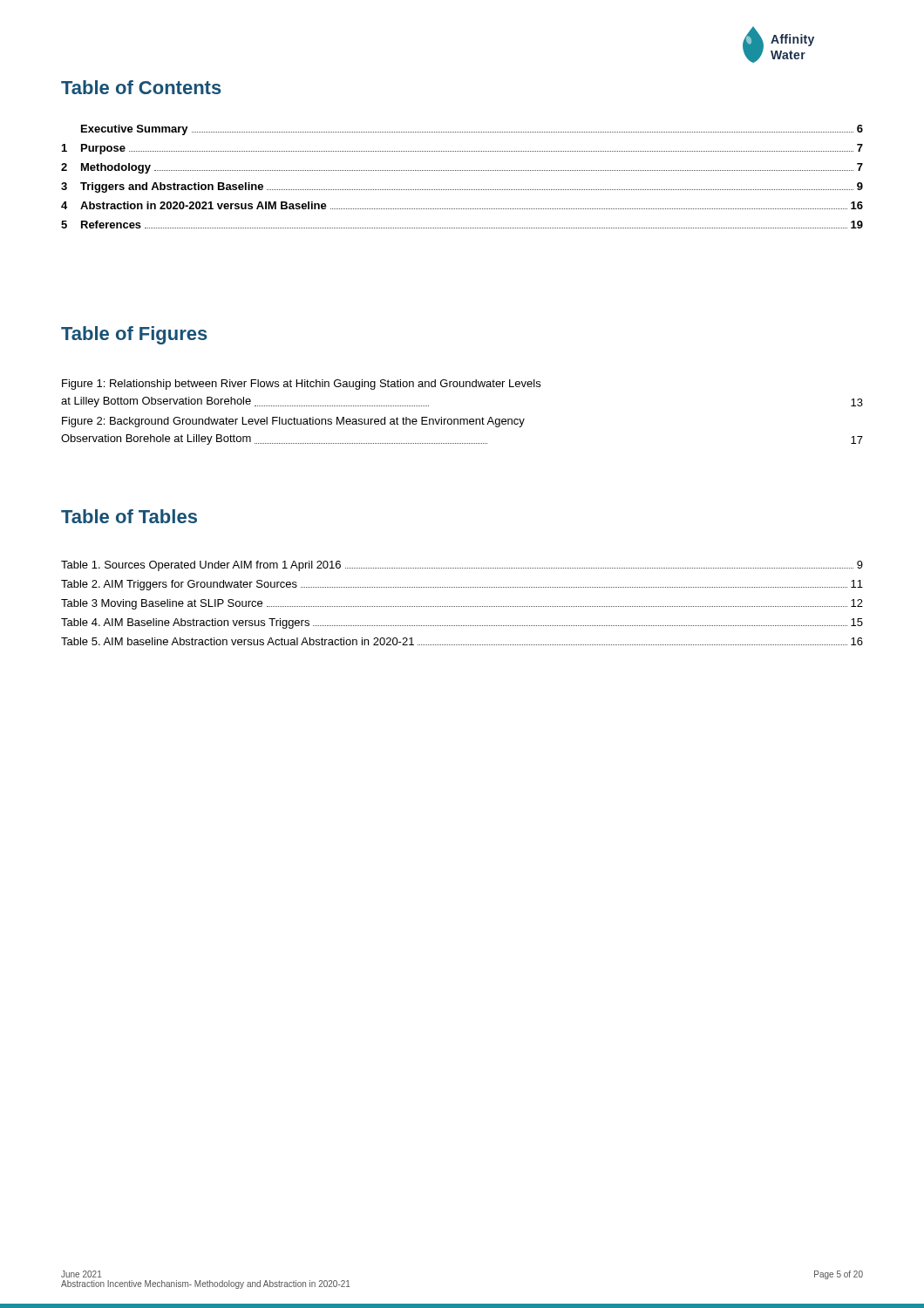Image resolution: width=924 pixels, height=1308 pixels.
Task: Select the element starting "Table of Tables"
Action: tap(129, 517)
